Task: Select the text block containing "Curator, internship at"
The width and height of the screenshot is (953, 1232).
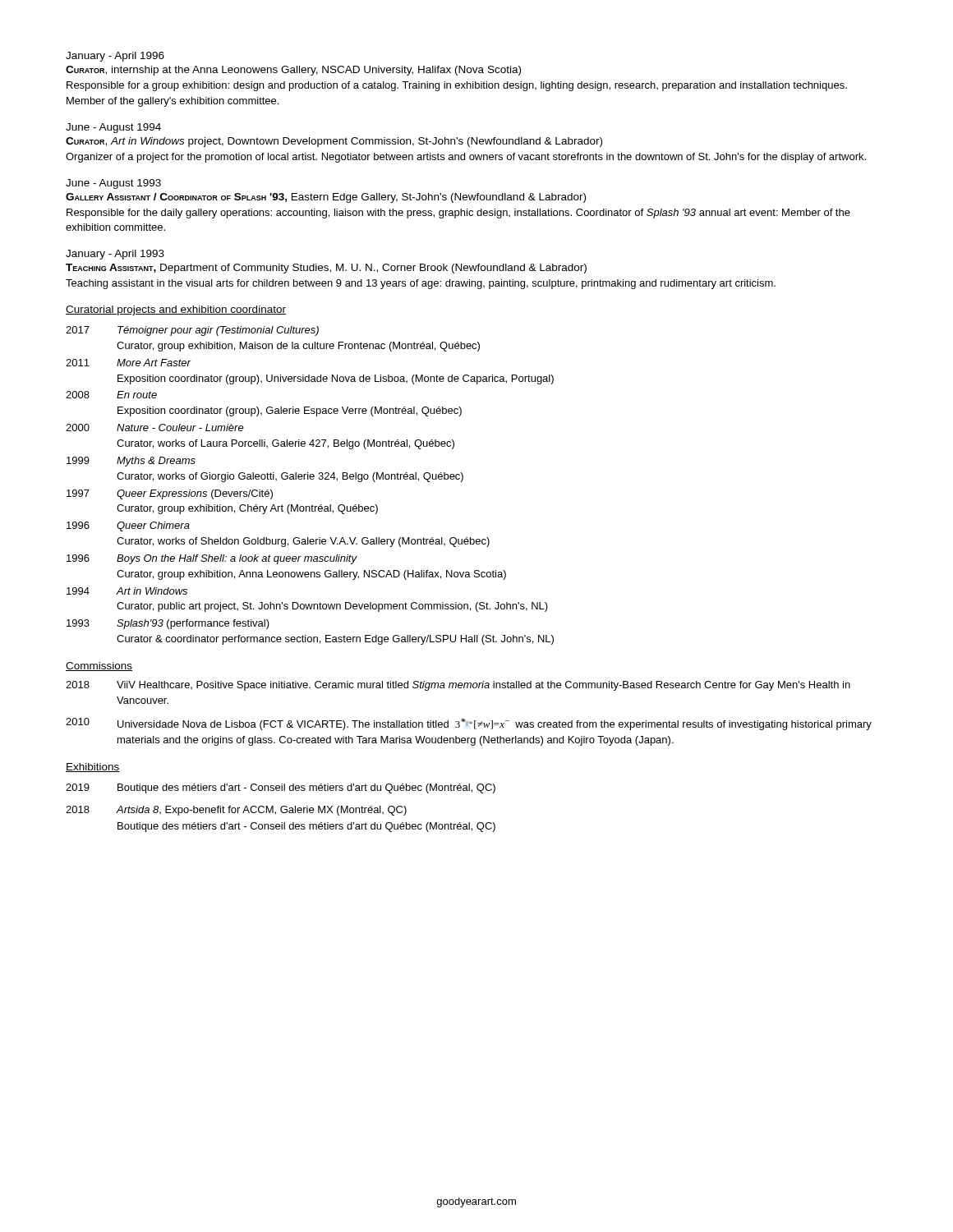Action: click(x=294, y=69)
